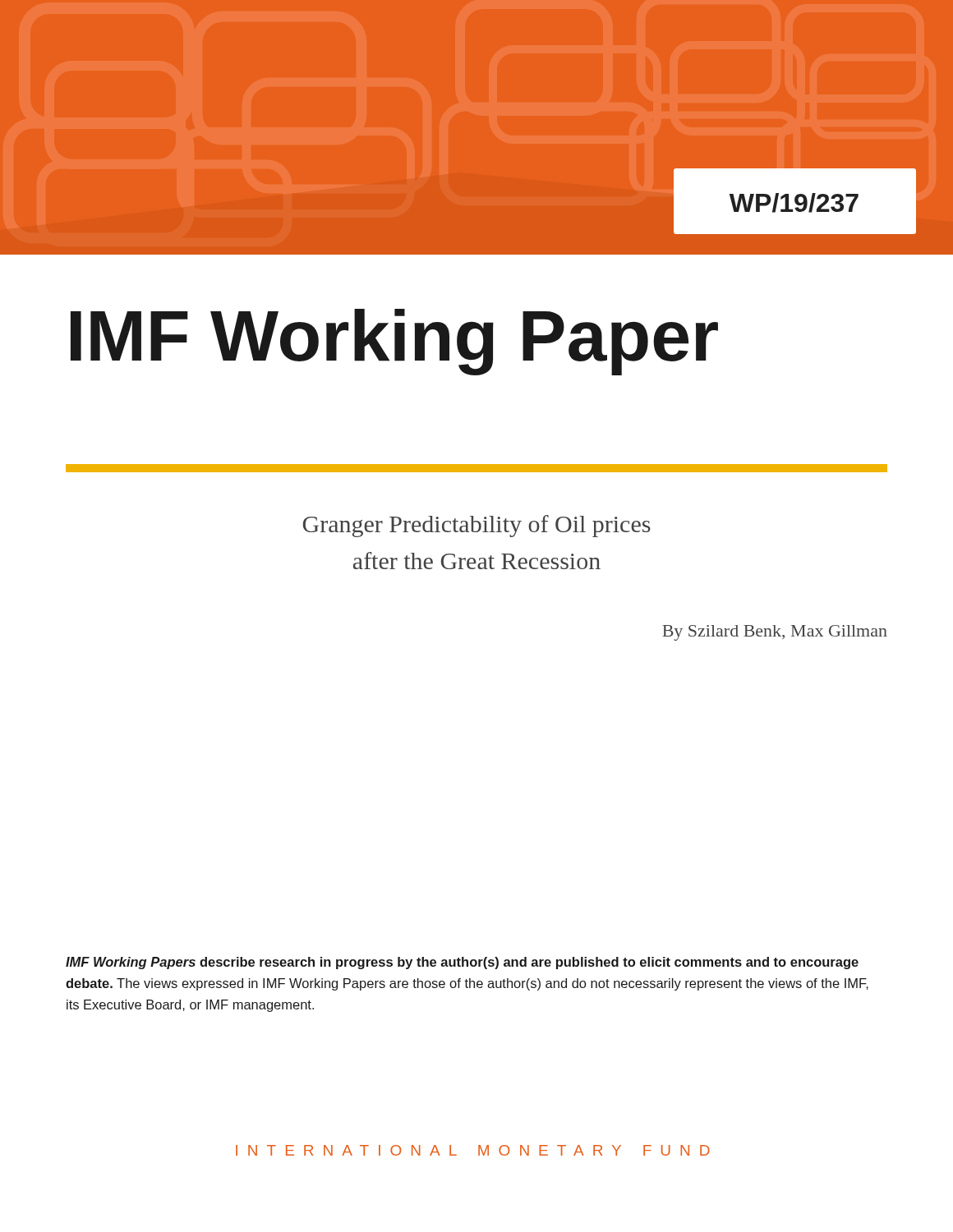The width and height of the screenshot is (953, 1232).
Task: Navigate to the region starting "IMF Working Papers"
Action: pyautogui.click(x=467, y=983)
